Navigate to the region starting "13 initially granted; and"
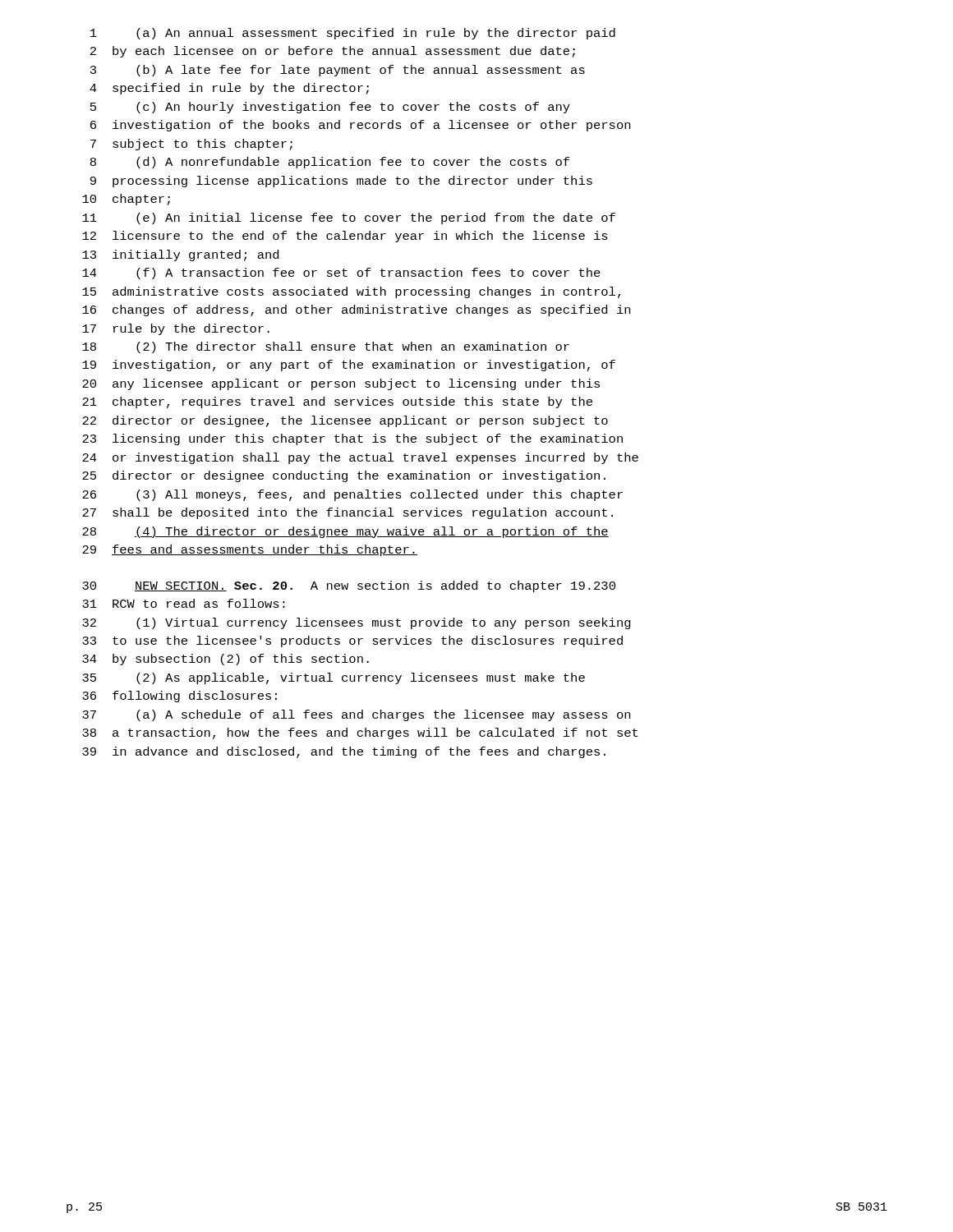The width and height of the screenshot is (953, 1232). [x=180, y=255]
